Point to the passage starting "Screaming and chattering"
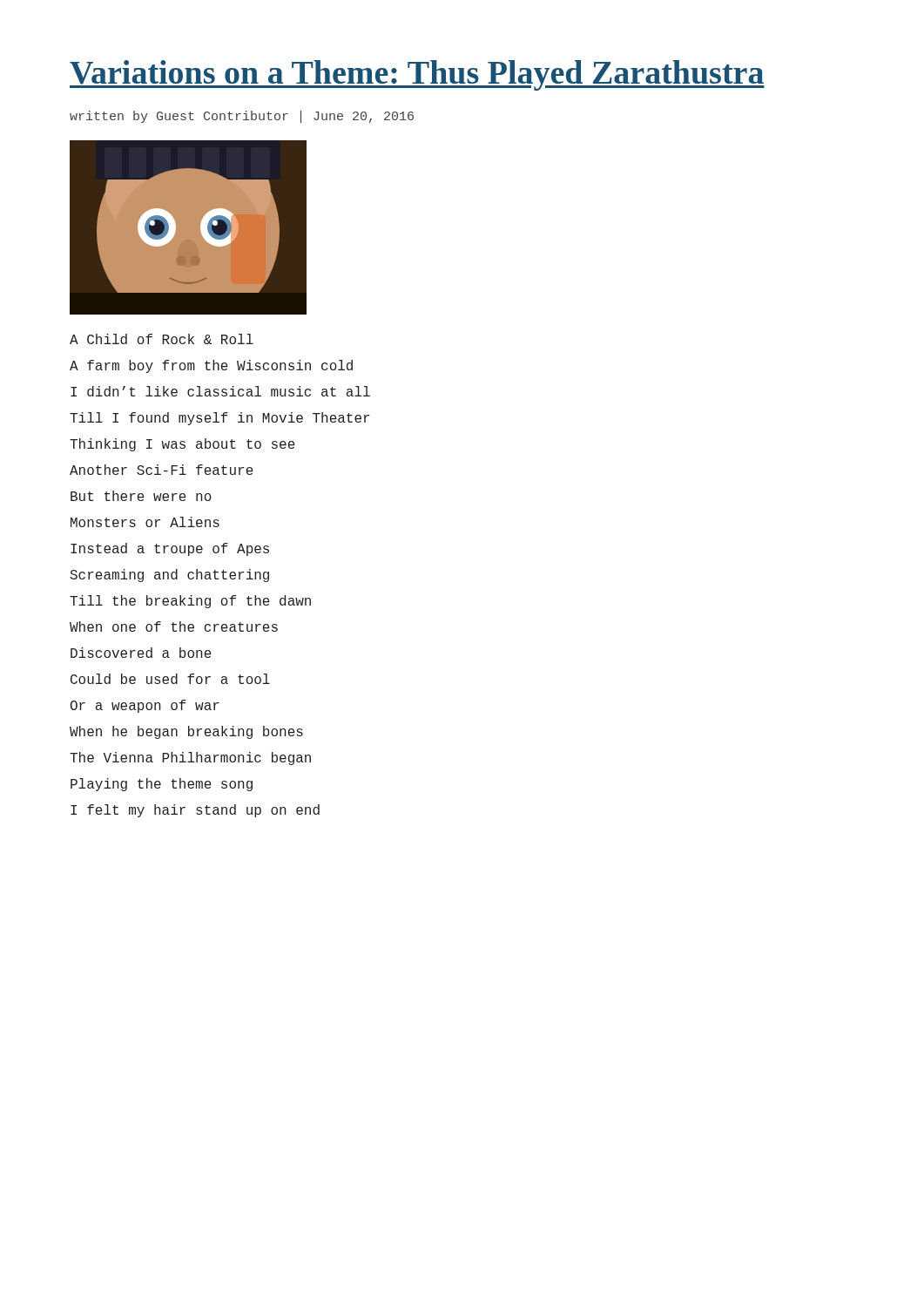924x1307 pixels. (x=170, y=576)
